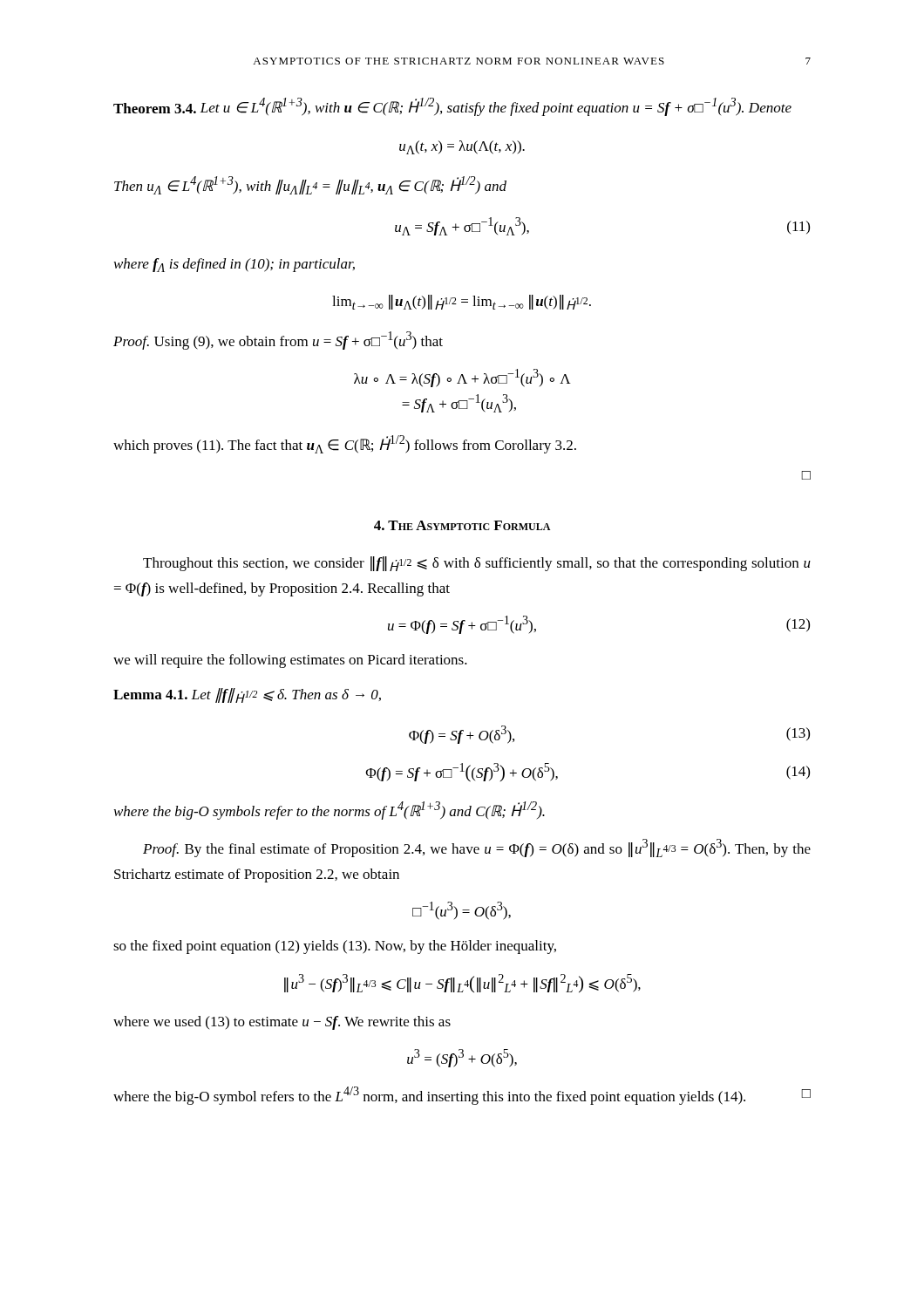Select the element starting "Then uΛ ∈ L4(ℝ1+3), with"
The image size is (924, 1308).
310,186
